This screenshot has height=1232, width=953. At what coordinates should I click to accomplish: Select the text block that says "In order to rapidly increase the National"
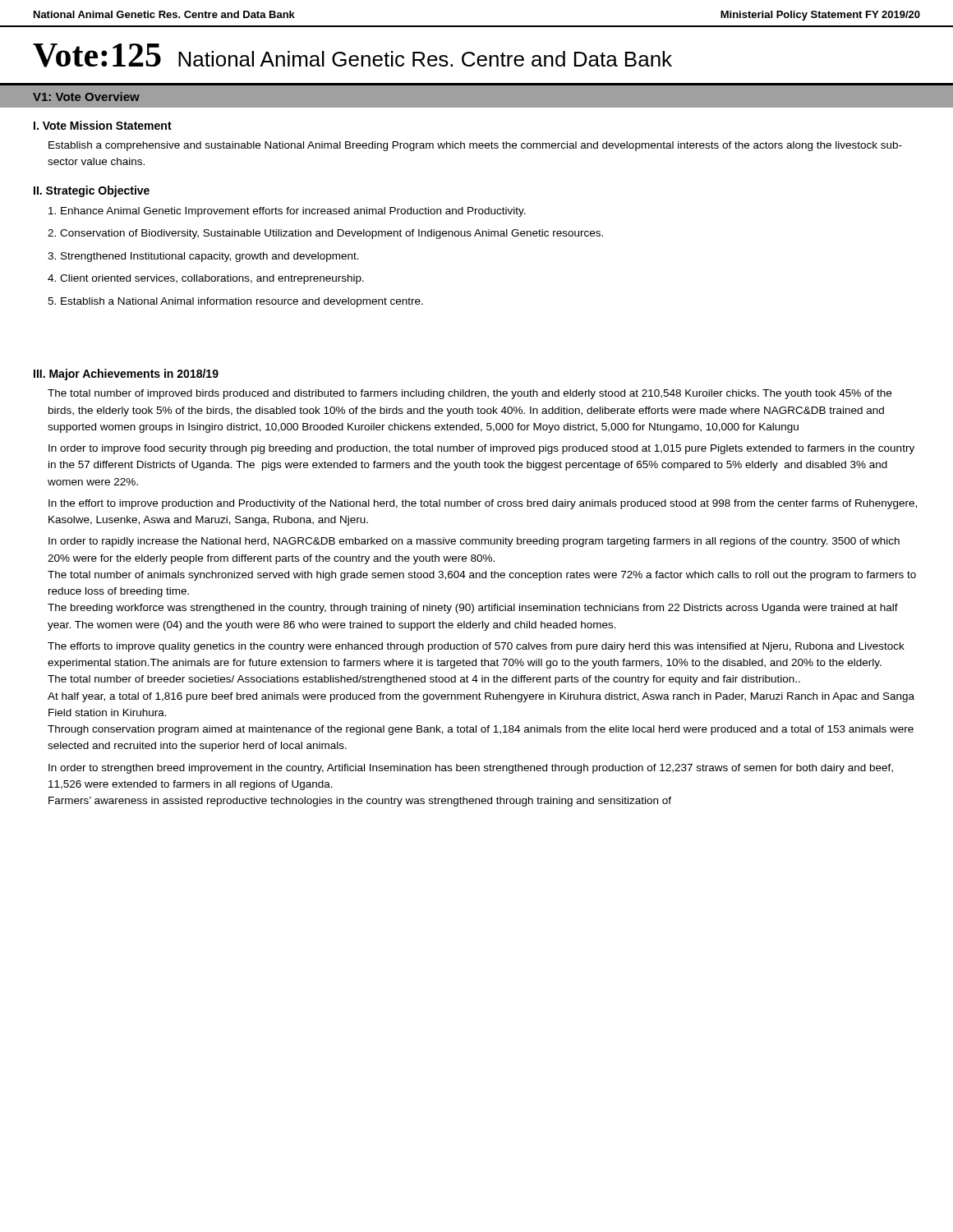[482, 583]
